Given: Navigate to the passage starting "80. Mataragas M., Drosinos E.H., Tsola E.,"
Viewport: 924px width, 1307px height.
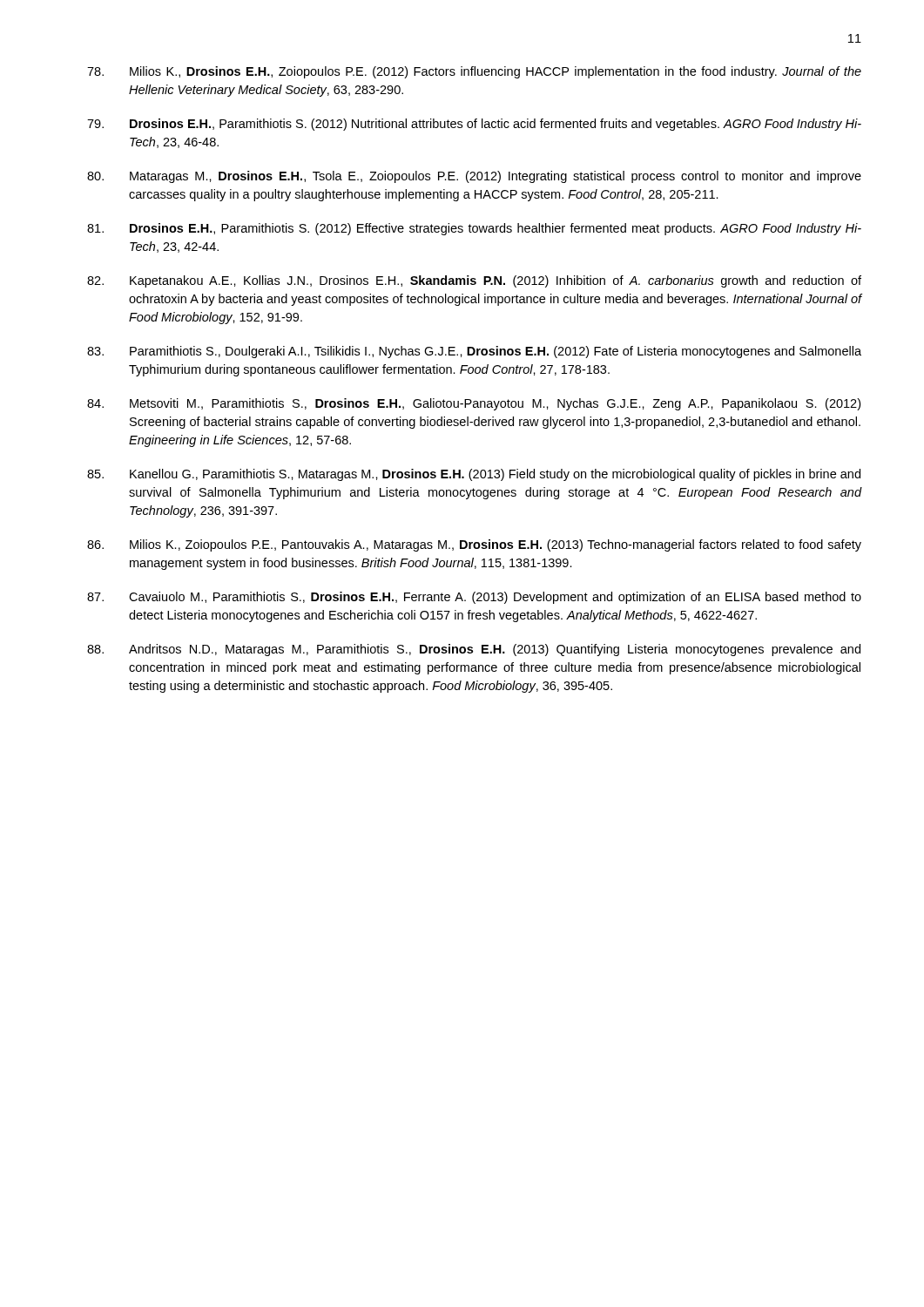Looking at the screenshot, I should point(474,186).
